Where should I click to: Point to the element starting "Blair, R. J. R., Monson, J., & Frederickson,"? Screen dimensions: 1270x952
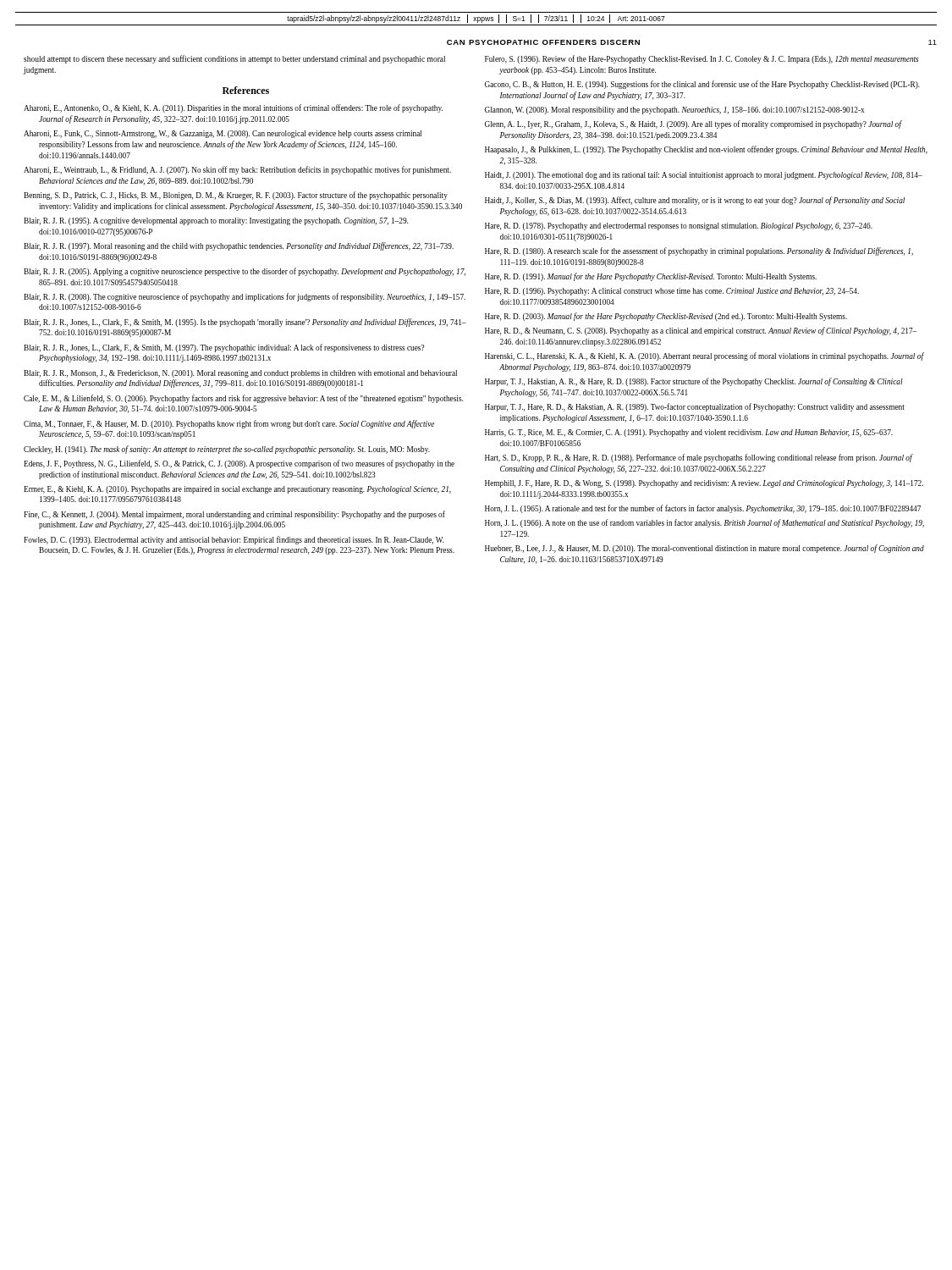[241, 378]
